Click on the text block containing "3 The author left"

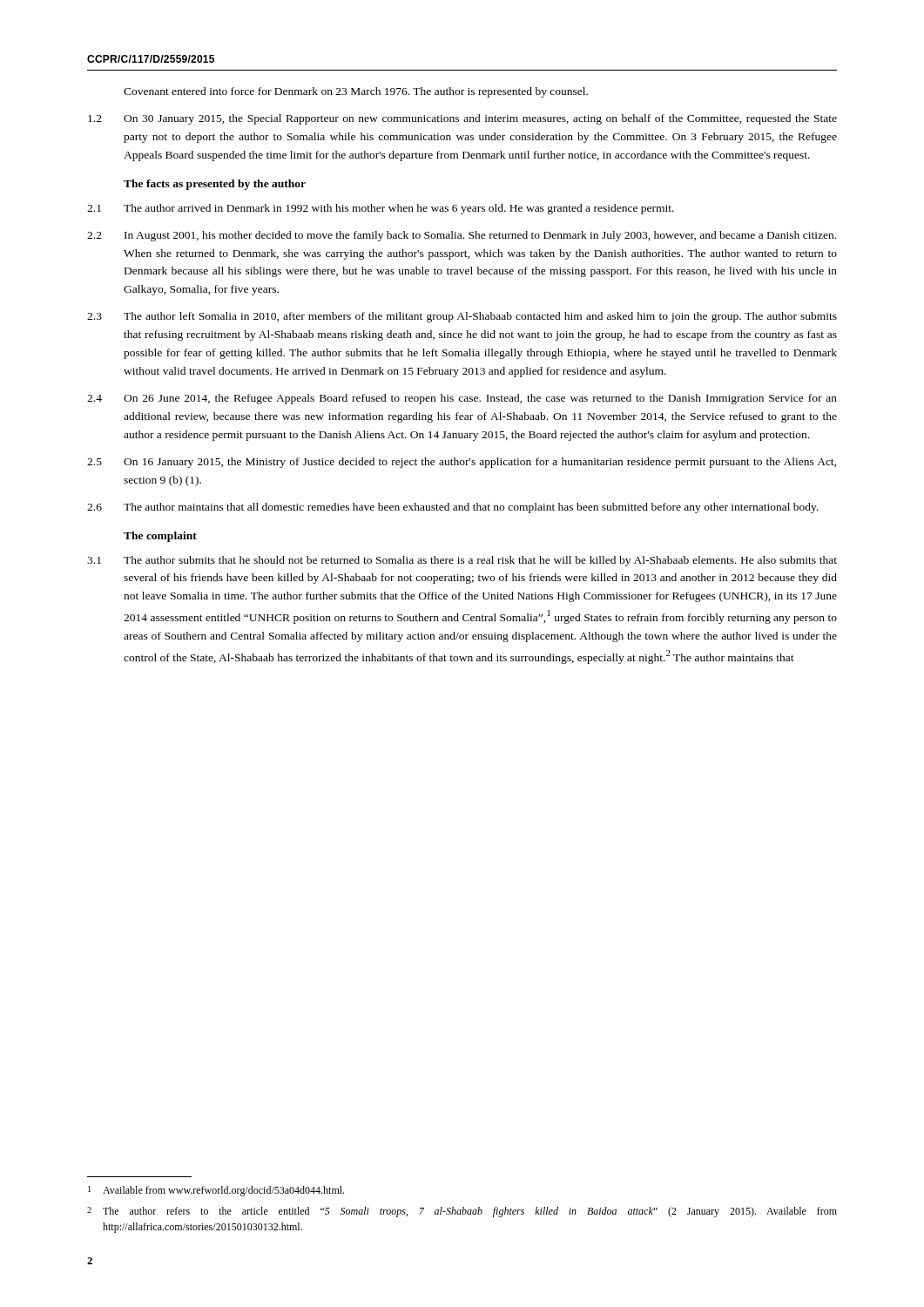click(462, 344)
